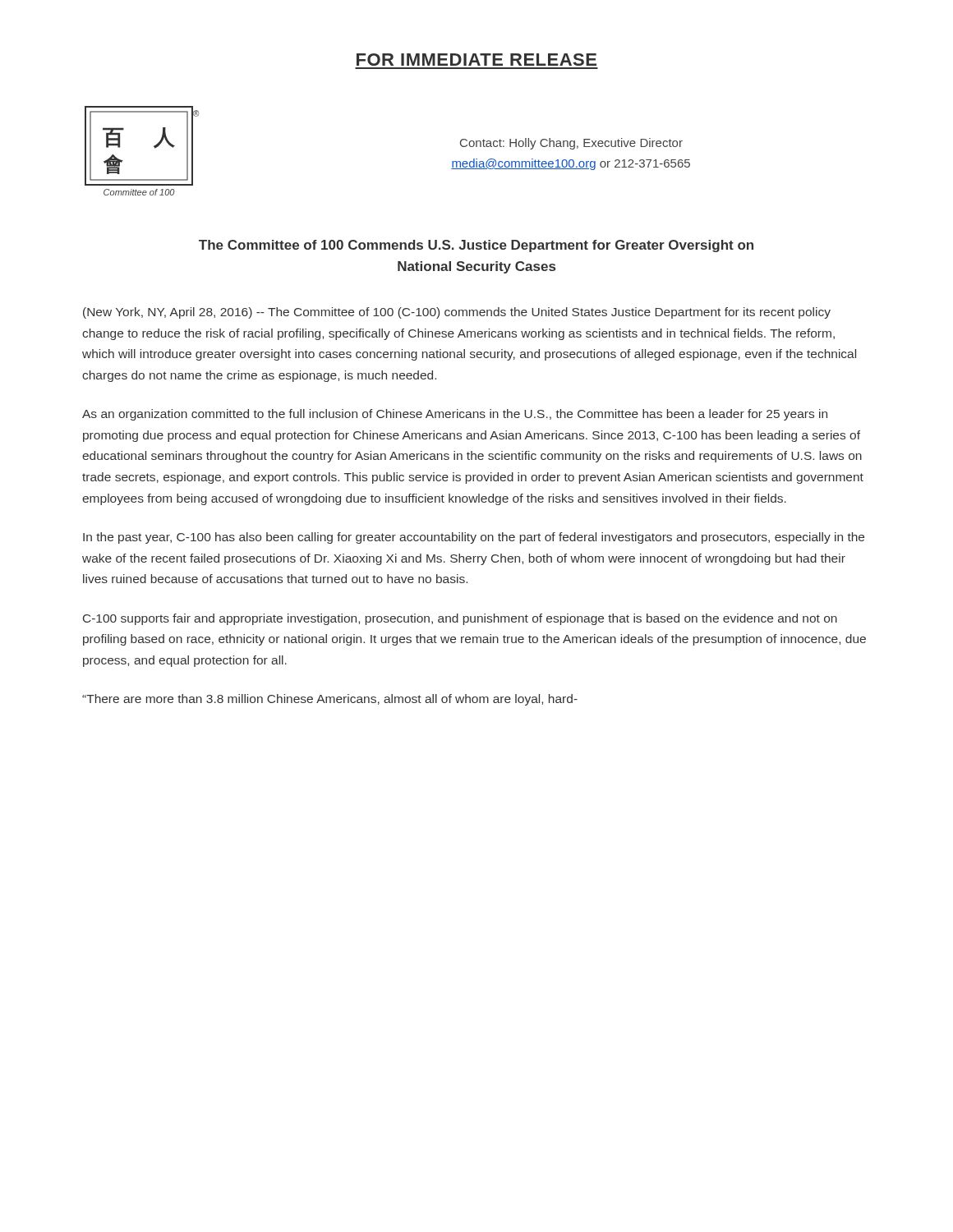
Task: Click on the text block that reads "C-100 supports fair and appropriate investigation, prosecution,"
Action: pos(474,639)
